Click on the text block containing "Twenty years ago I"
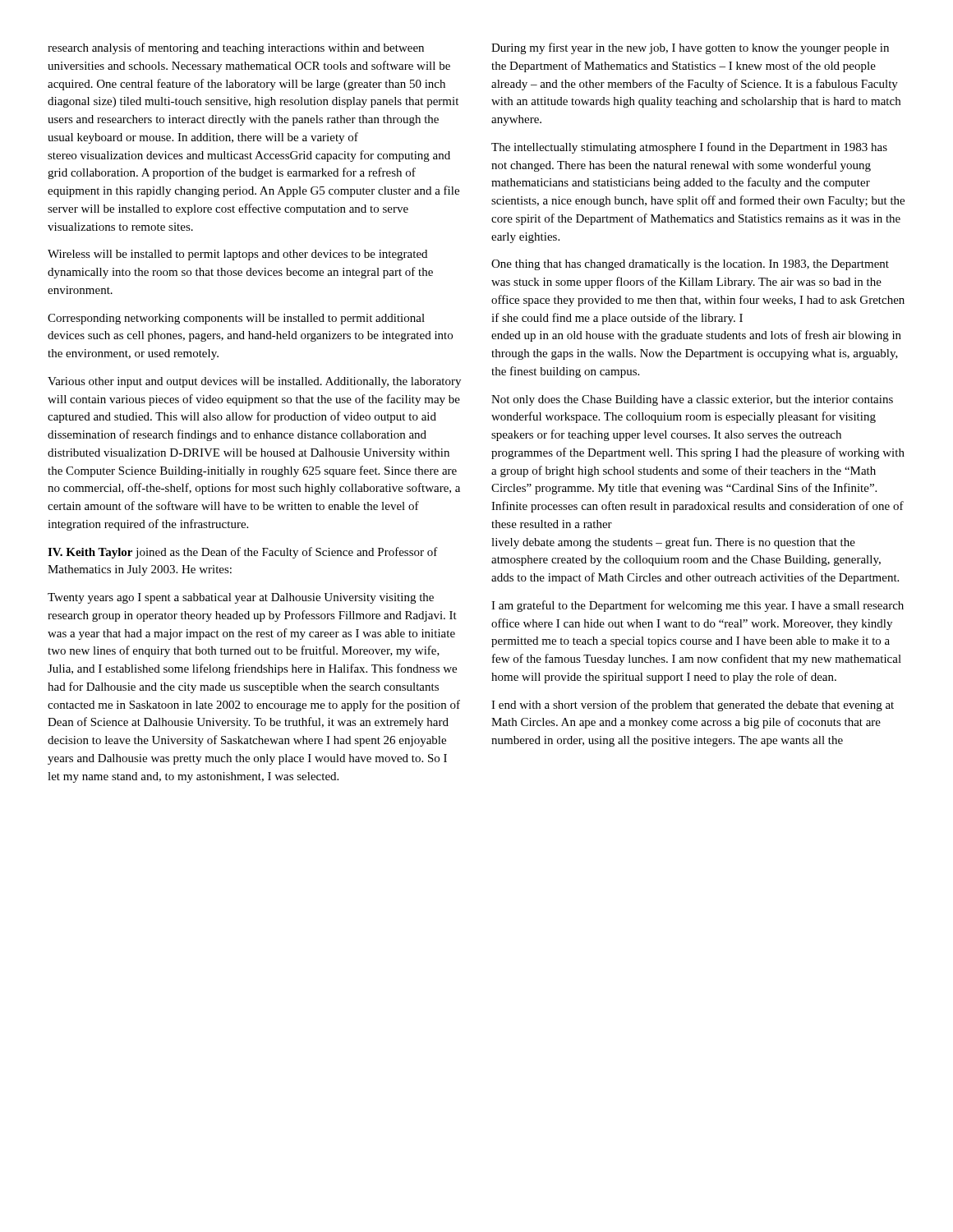The height and width of the screenshot is (1232, 953). [x=255, y=687]
